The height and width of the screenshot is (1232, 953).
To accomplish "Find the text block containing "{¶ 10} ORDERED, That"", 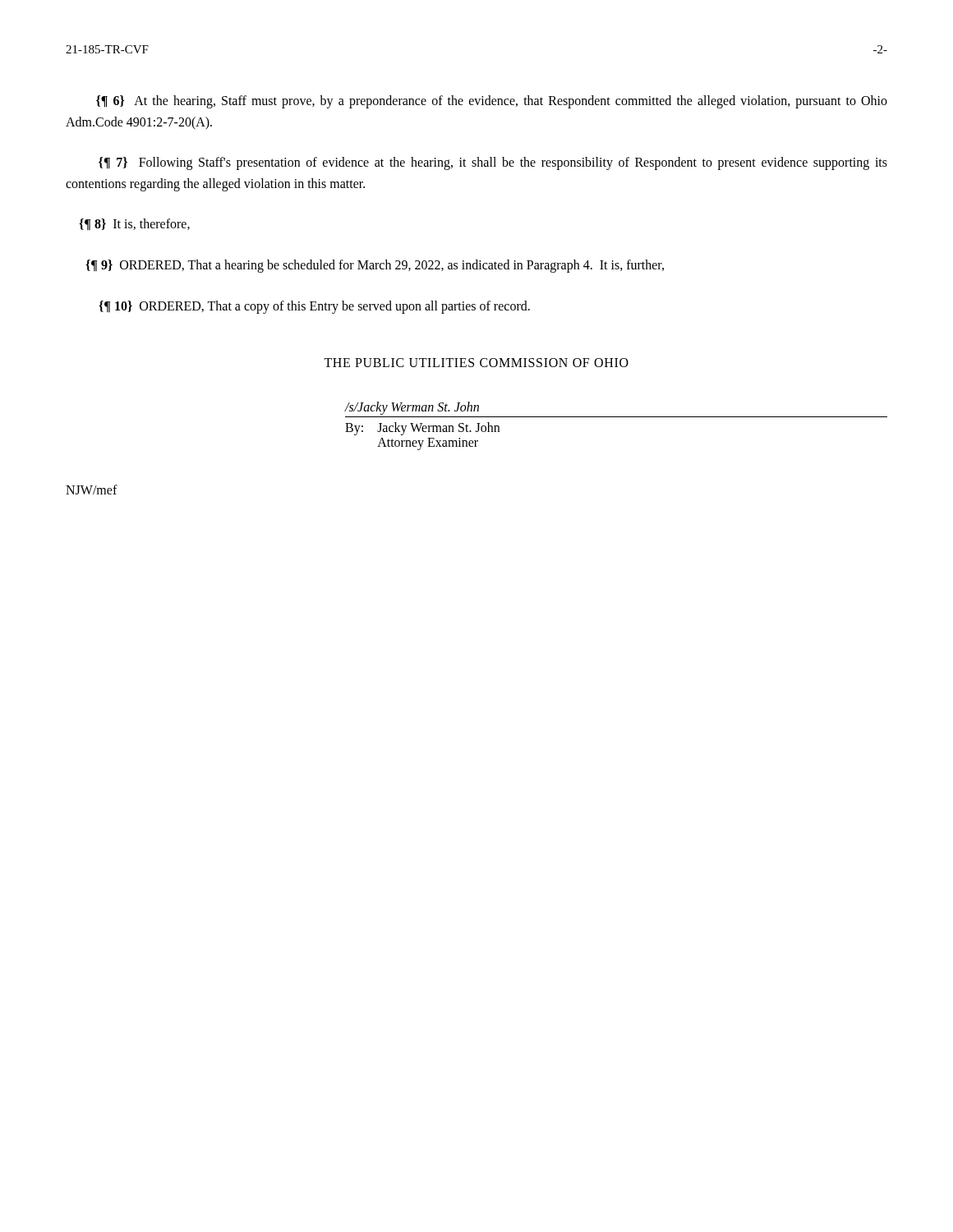I will click(x=315, y=306).
